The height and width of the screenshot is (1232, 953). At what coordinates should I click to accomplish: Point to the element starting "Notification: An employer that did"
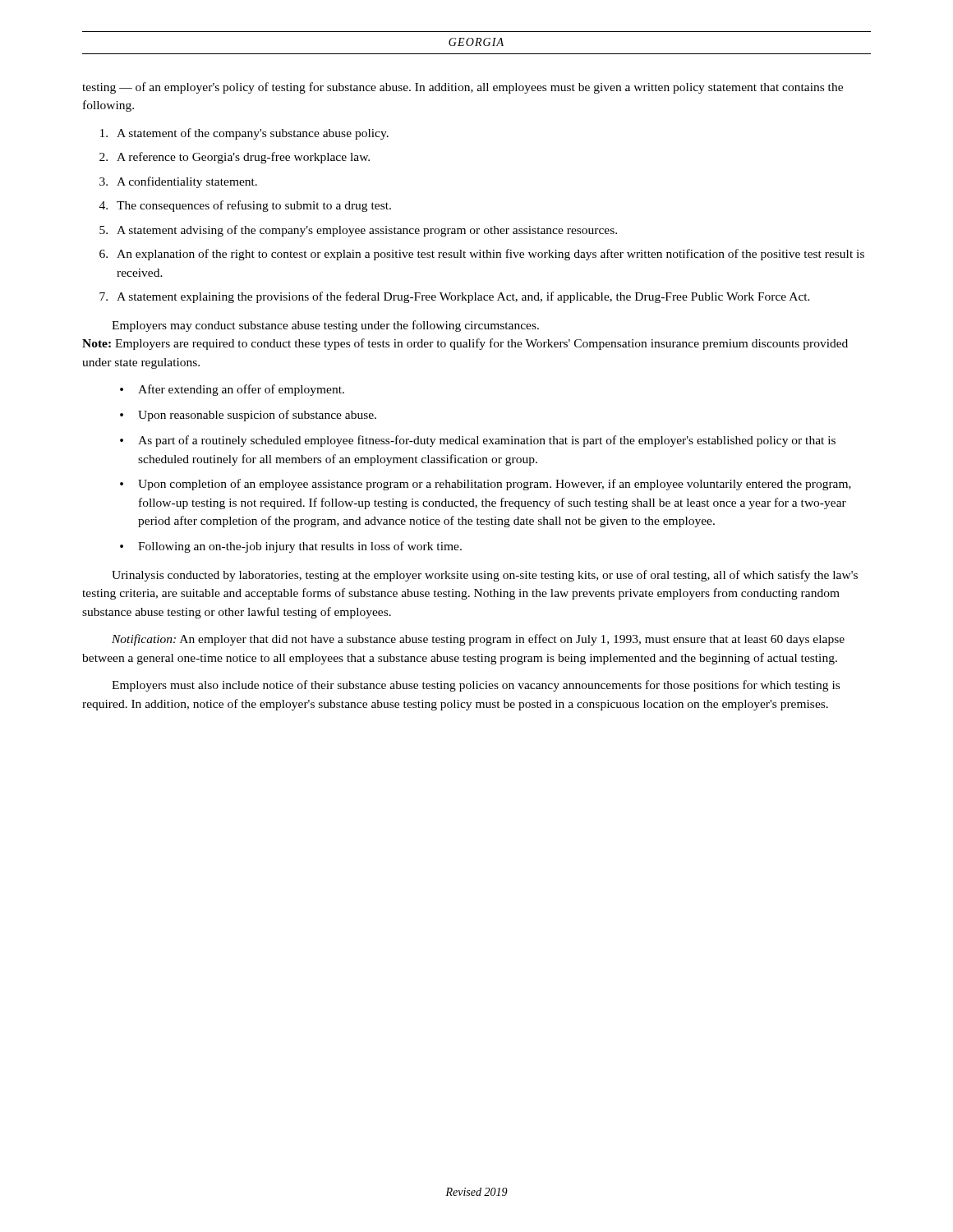[x=476, y=649]
